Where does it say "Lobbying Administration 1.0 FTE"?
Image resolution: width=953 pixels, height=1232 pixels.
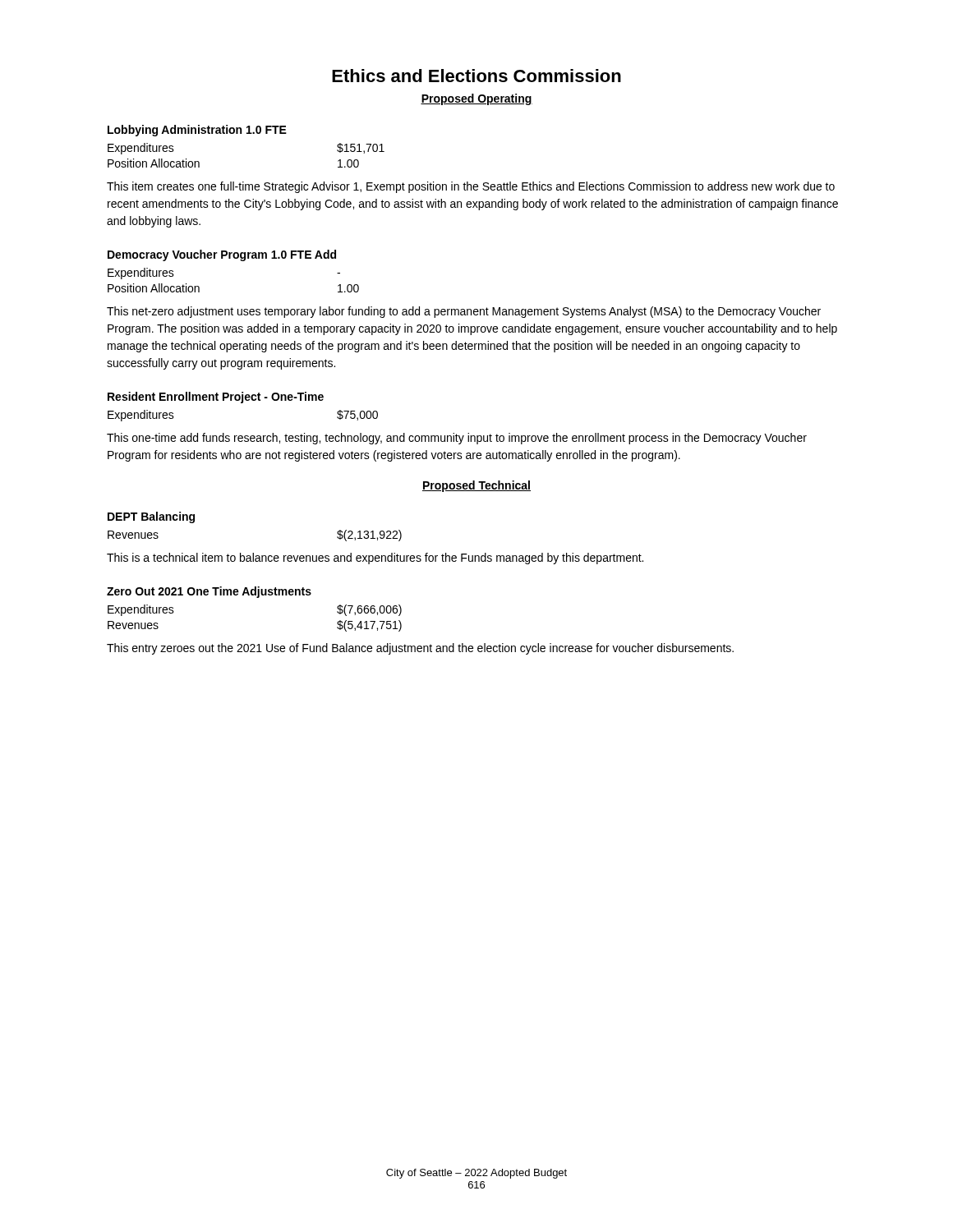197,130
